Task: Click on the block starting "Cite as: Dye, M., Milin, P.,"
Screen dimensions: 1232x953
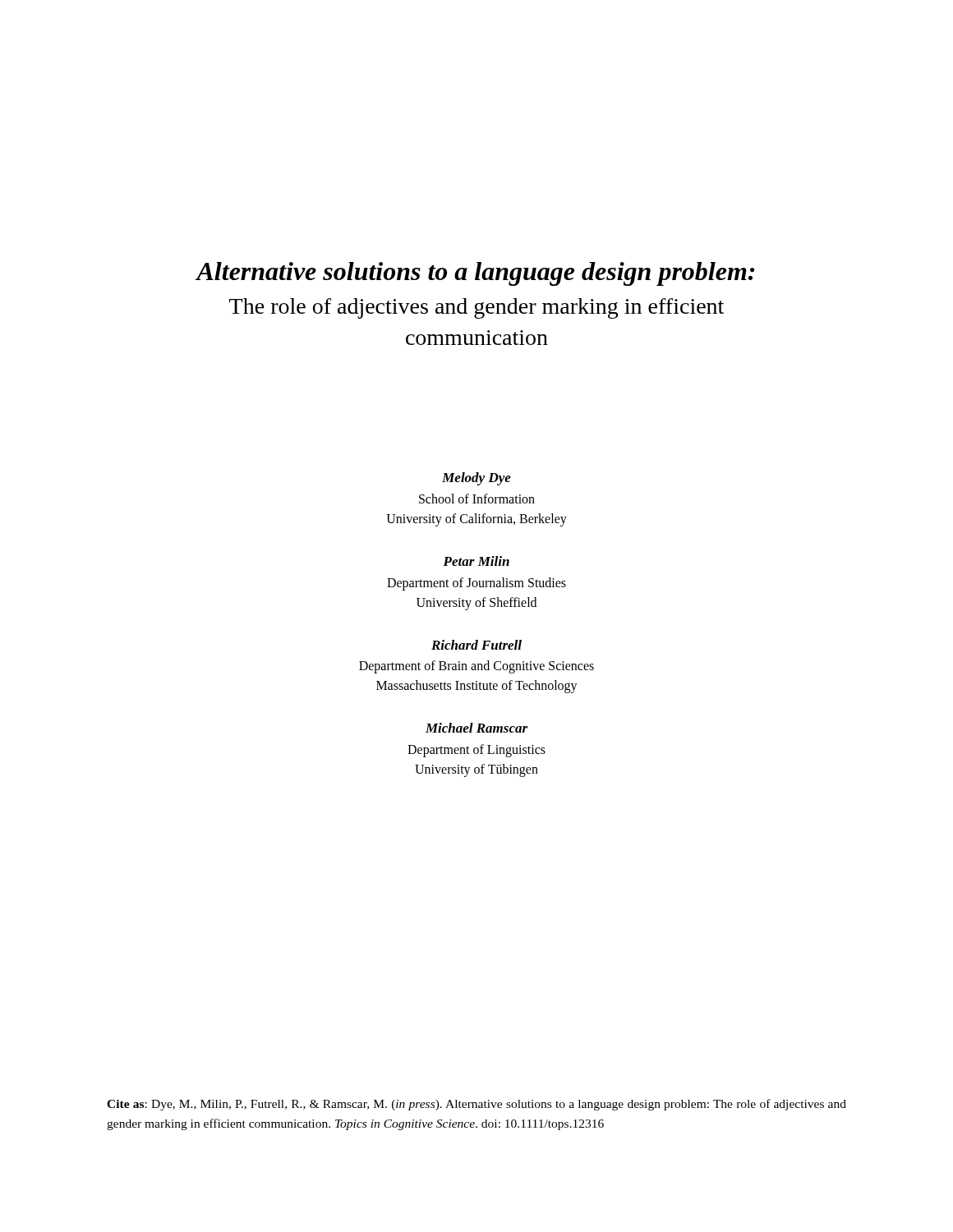Action: (476, 1113)
